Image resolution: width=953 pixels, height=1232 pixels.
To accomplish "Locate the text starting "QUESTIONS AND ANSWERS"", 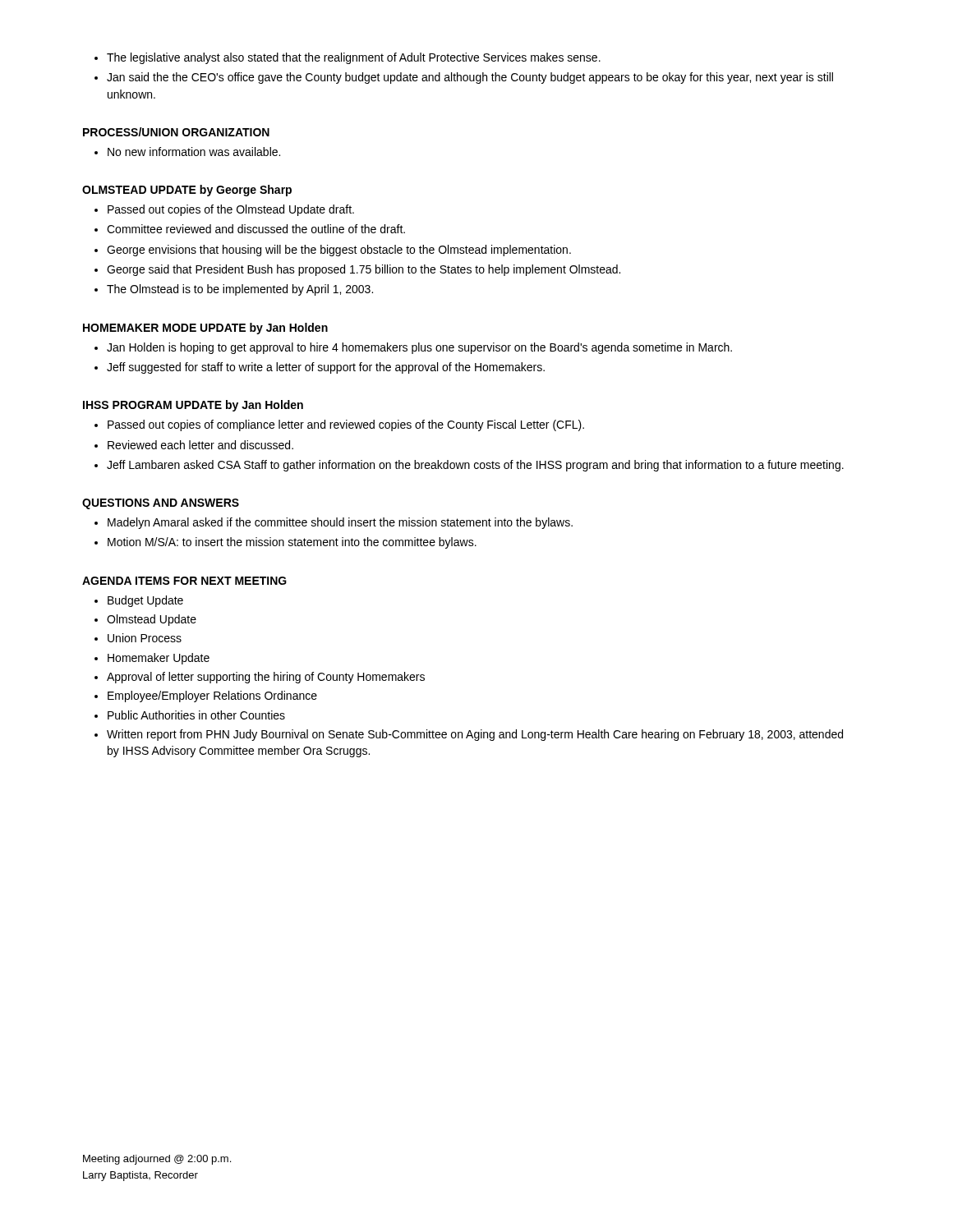I will (161, 503).
